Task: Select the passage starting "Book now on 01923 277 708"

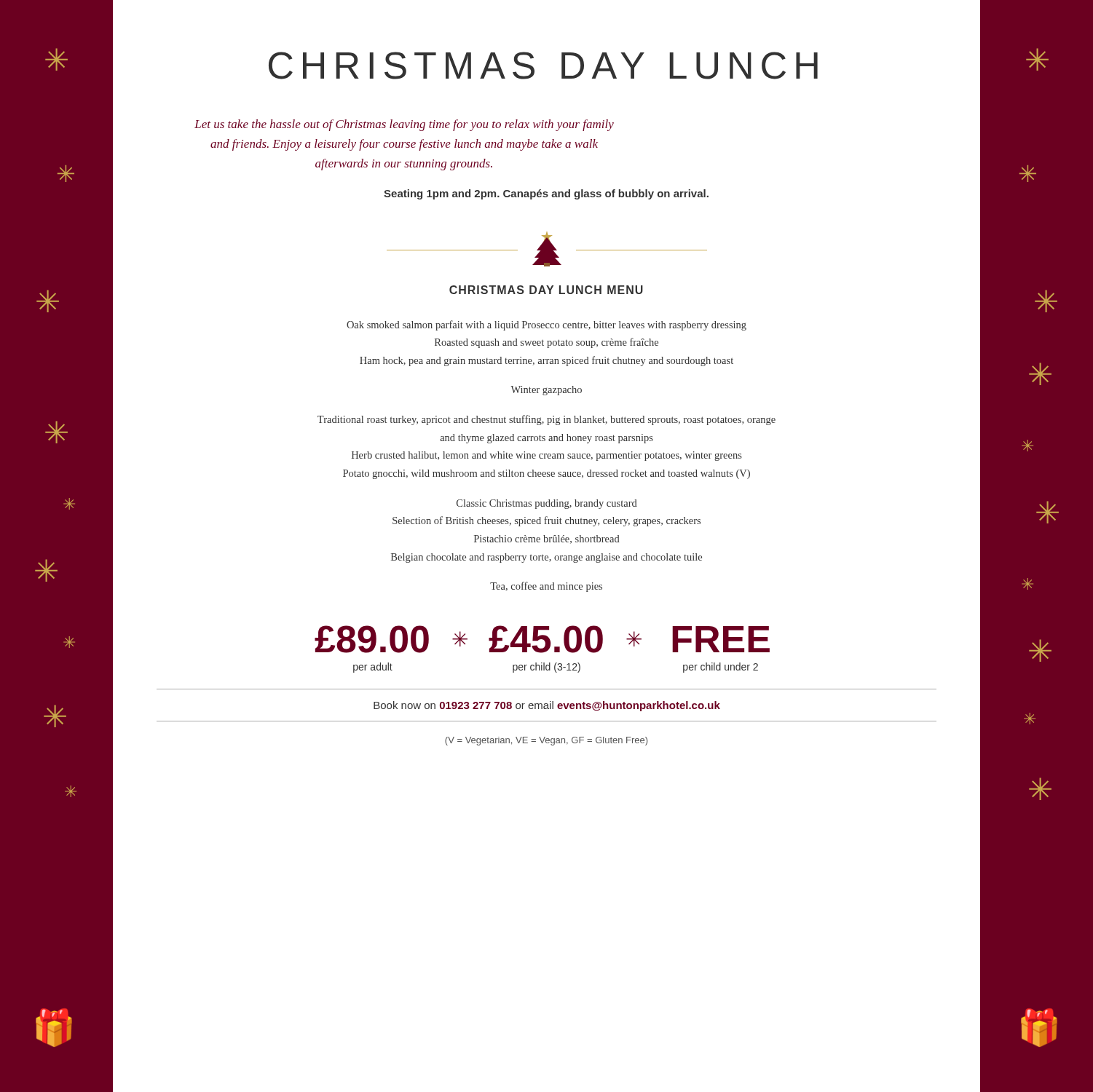Action: click(x=546, y=705)
